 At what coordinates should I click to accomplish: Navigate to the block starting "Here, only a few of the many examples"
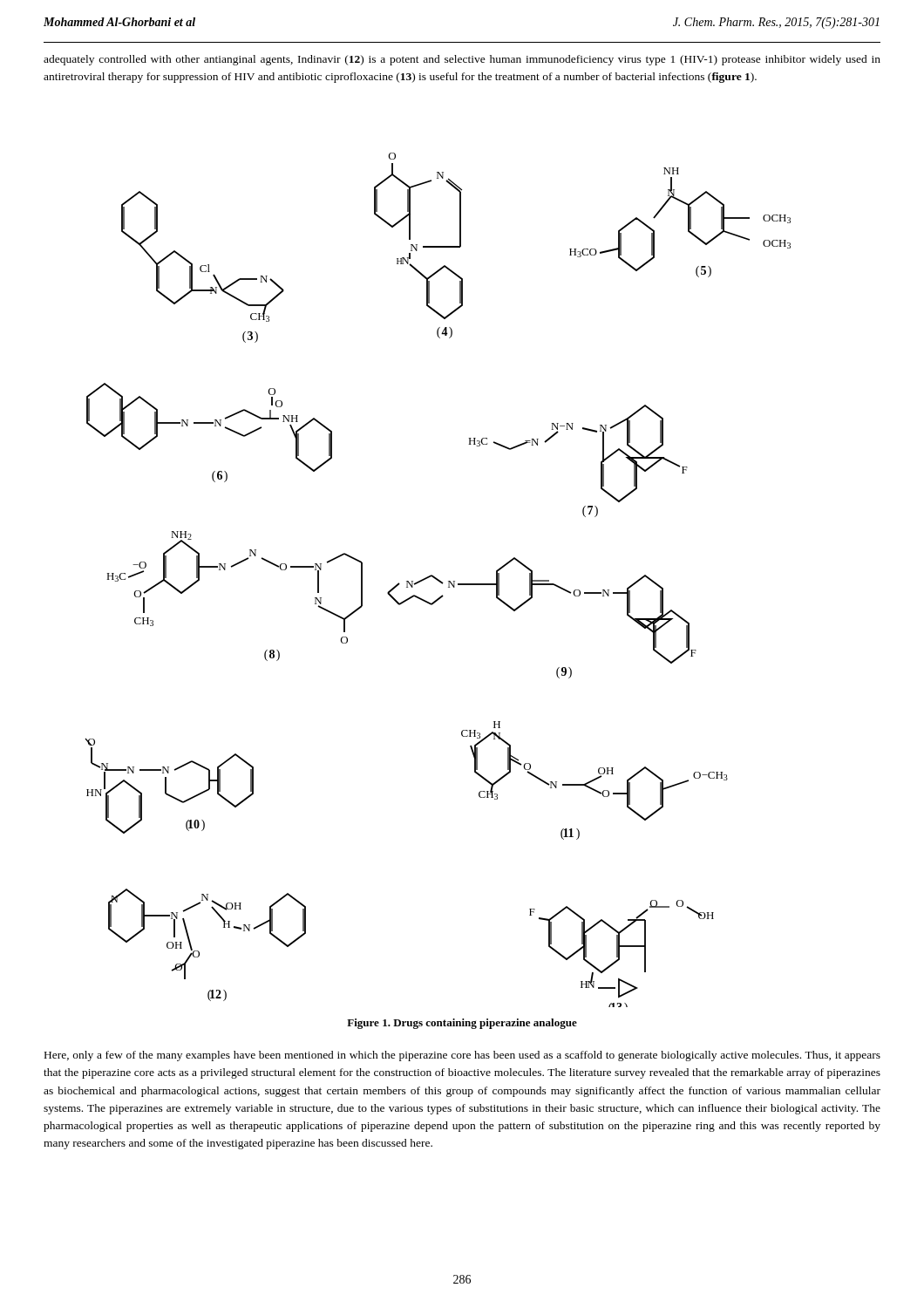(462, 1099)
